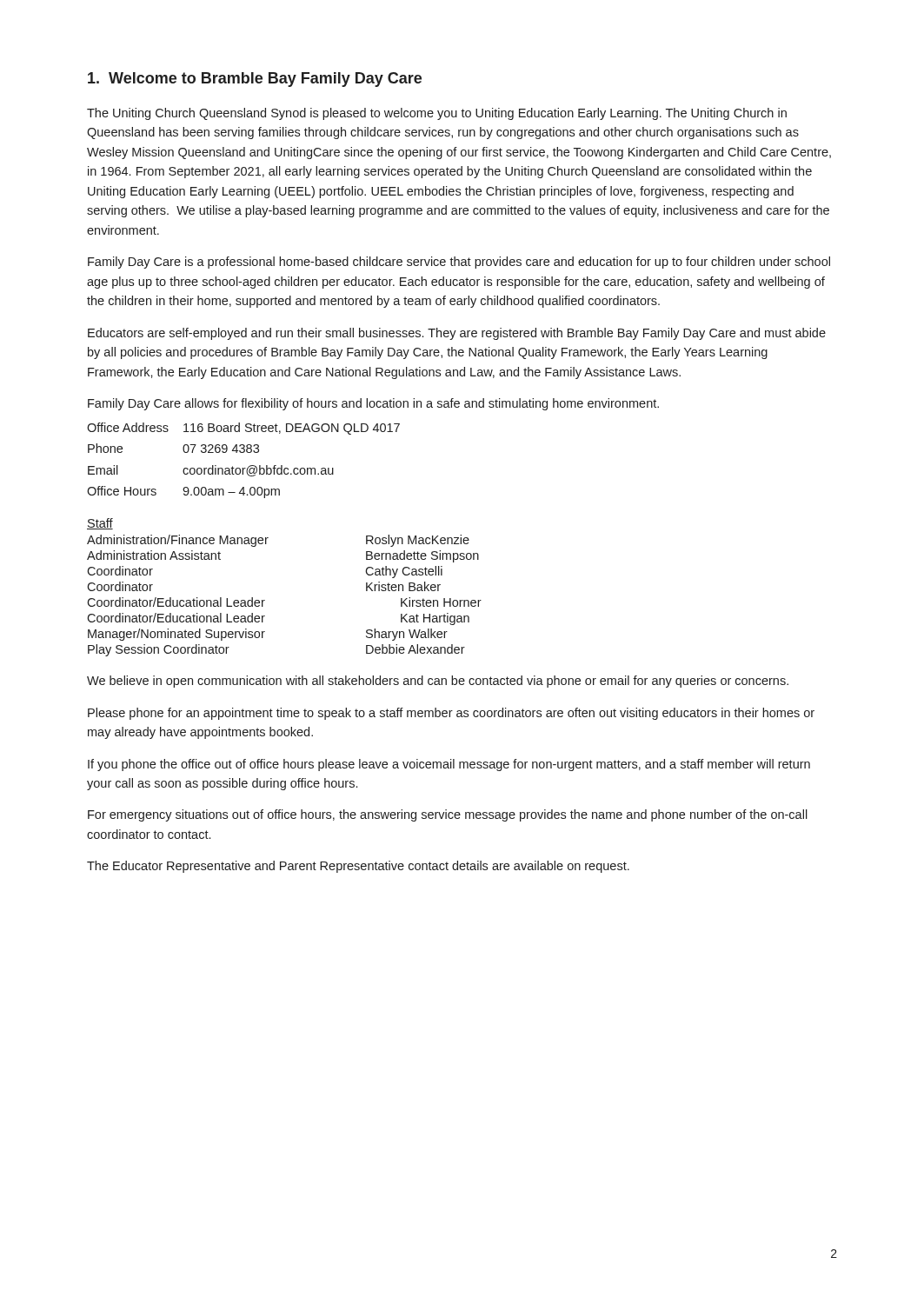Screen dimensions: 1304x924
Task: Where is the passage that starts "The Educator Representative and"?
Action: coord(462,866)
